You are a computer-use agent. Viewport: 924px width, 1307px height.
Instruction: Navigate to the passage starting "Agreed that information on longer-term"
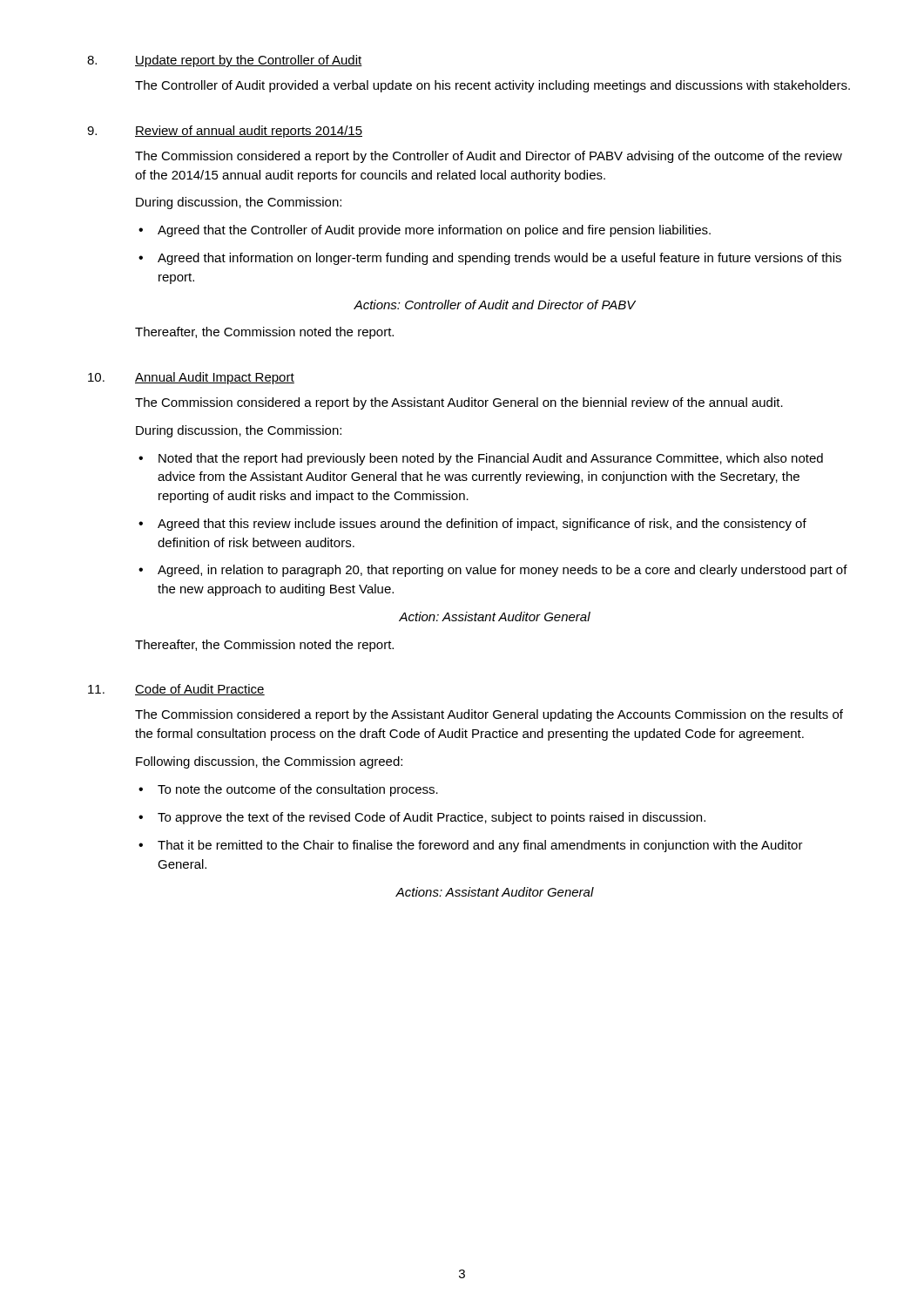506,267
